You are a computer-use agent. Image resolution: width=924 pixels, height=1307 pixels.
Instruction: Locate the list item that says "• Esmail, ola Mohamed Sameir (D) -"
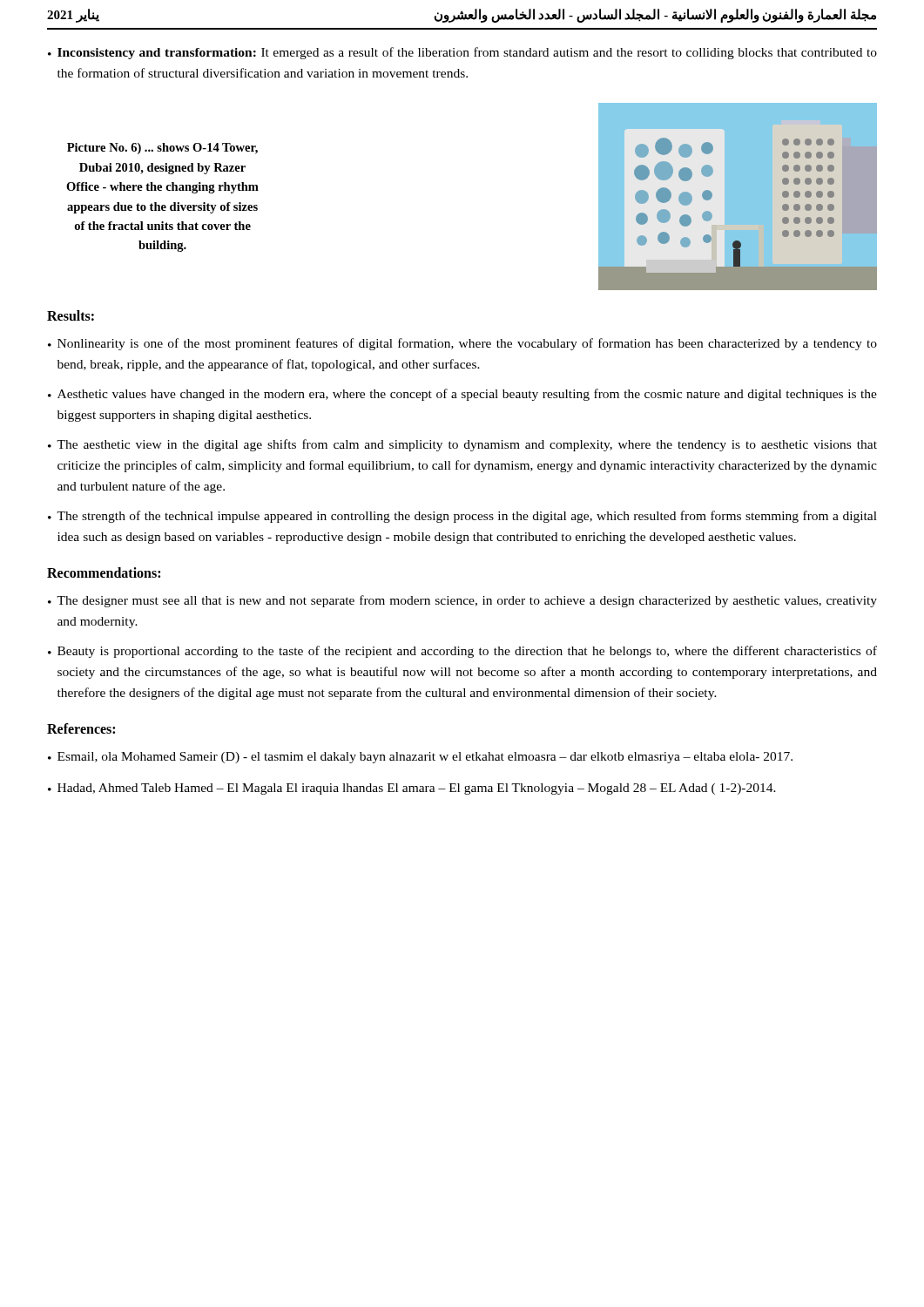420,757
